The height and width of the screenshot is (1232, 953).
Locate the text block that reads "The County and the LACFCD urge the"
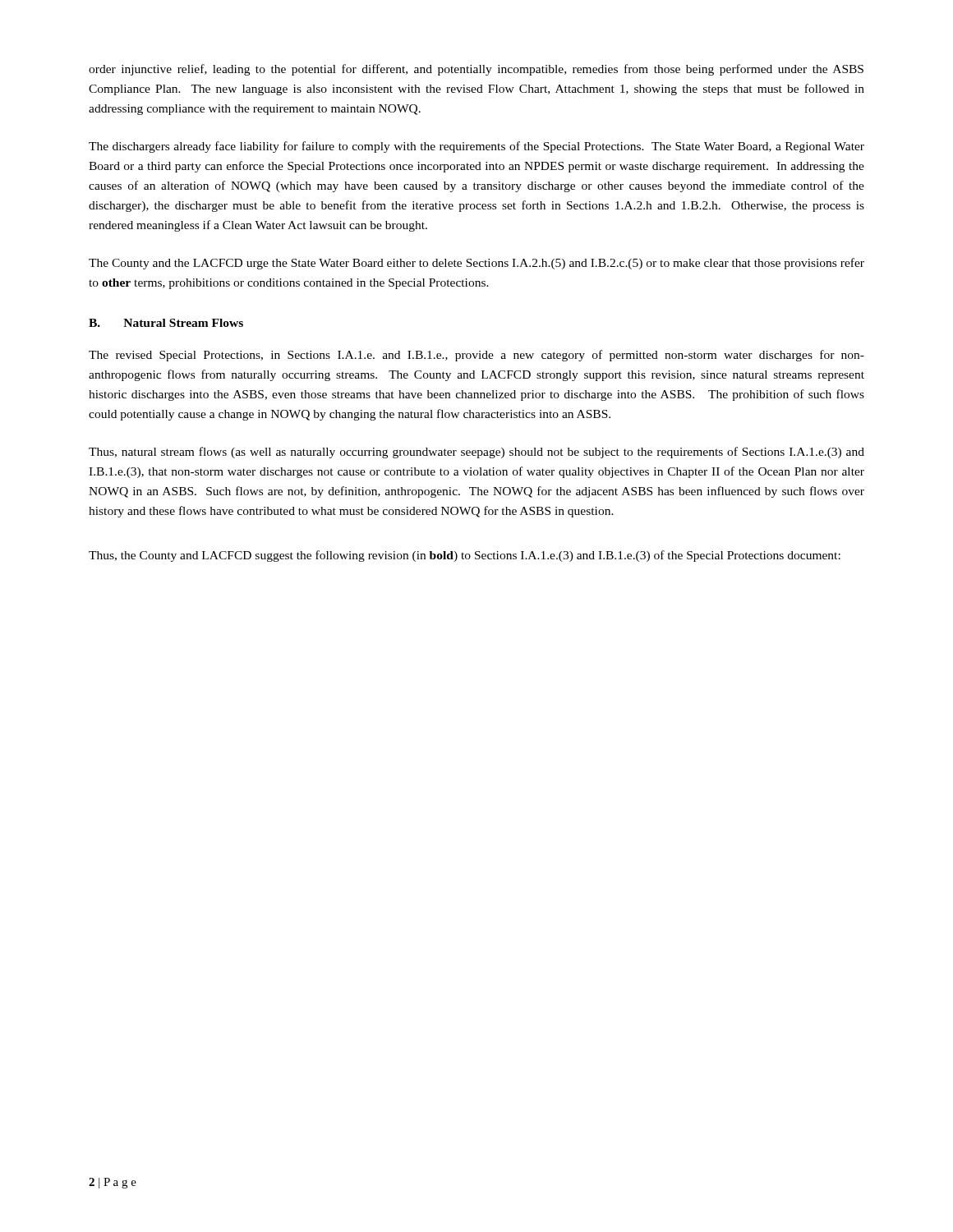click(476, 272)
